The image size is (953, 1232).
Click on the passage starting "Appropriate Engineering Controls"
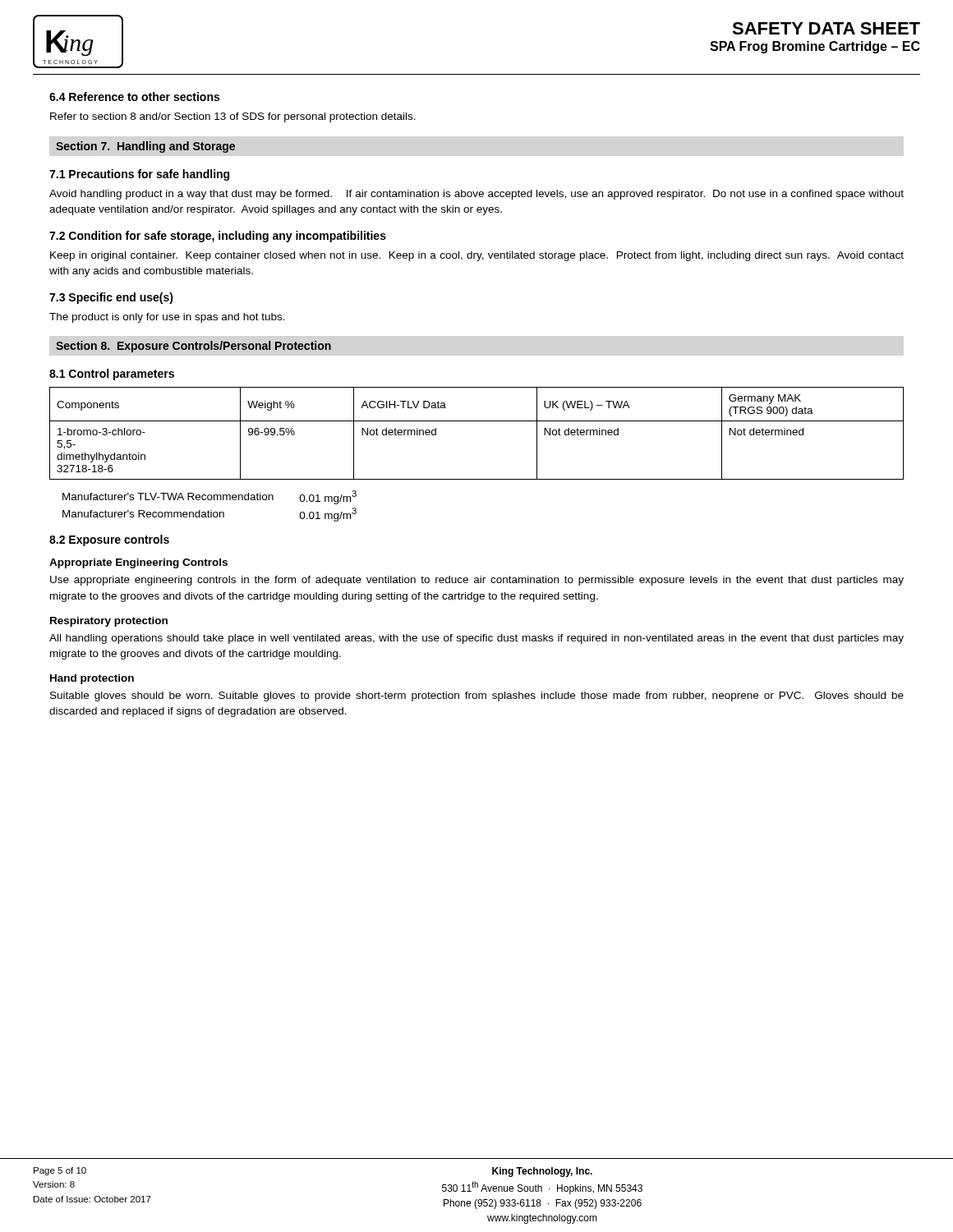point(139,563)
